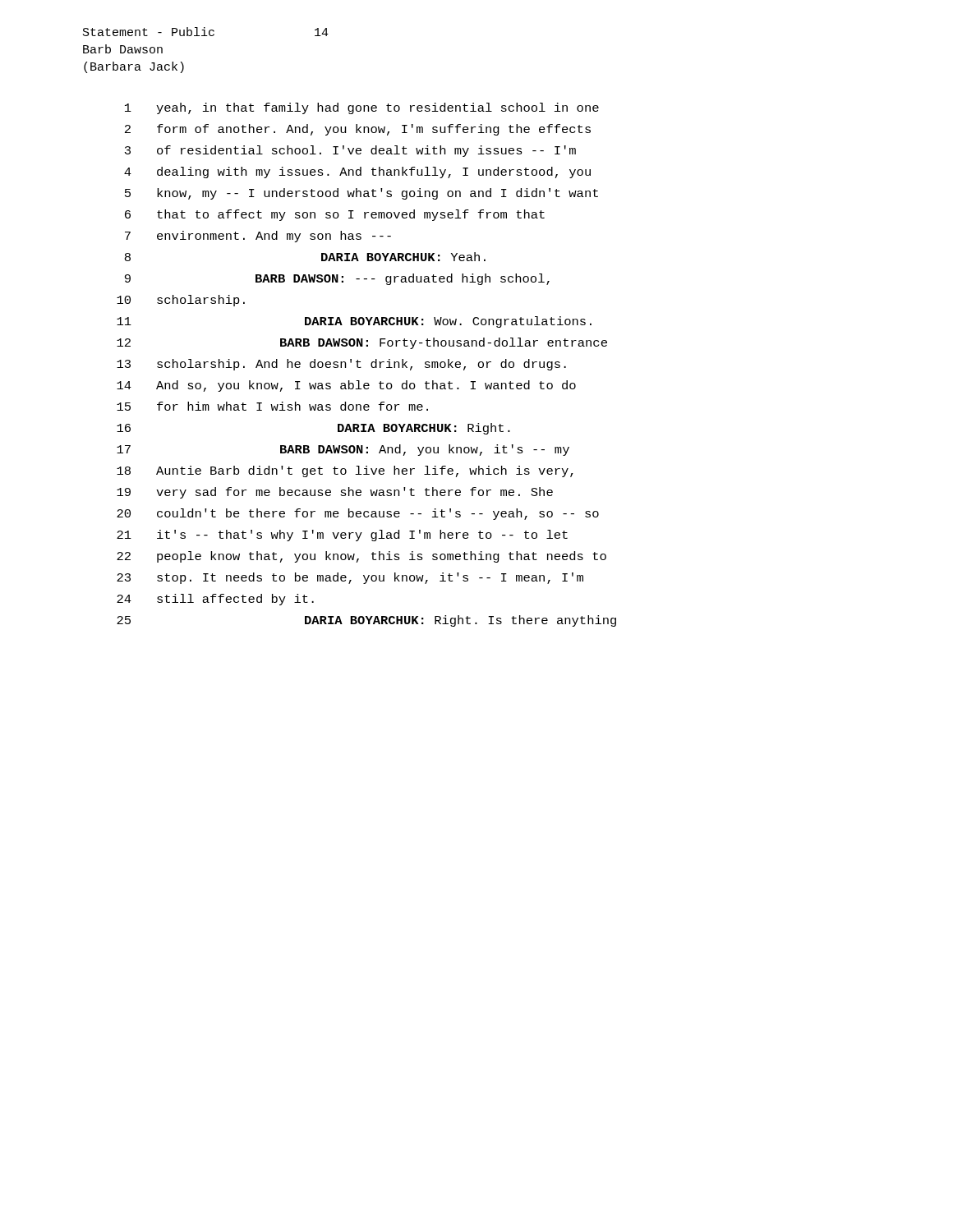Point to the block beginning "3 of residential school. I've dealt"
Image resolution: width=953 pixels, height=1232 pixels.
[x=485, y=151]
